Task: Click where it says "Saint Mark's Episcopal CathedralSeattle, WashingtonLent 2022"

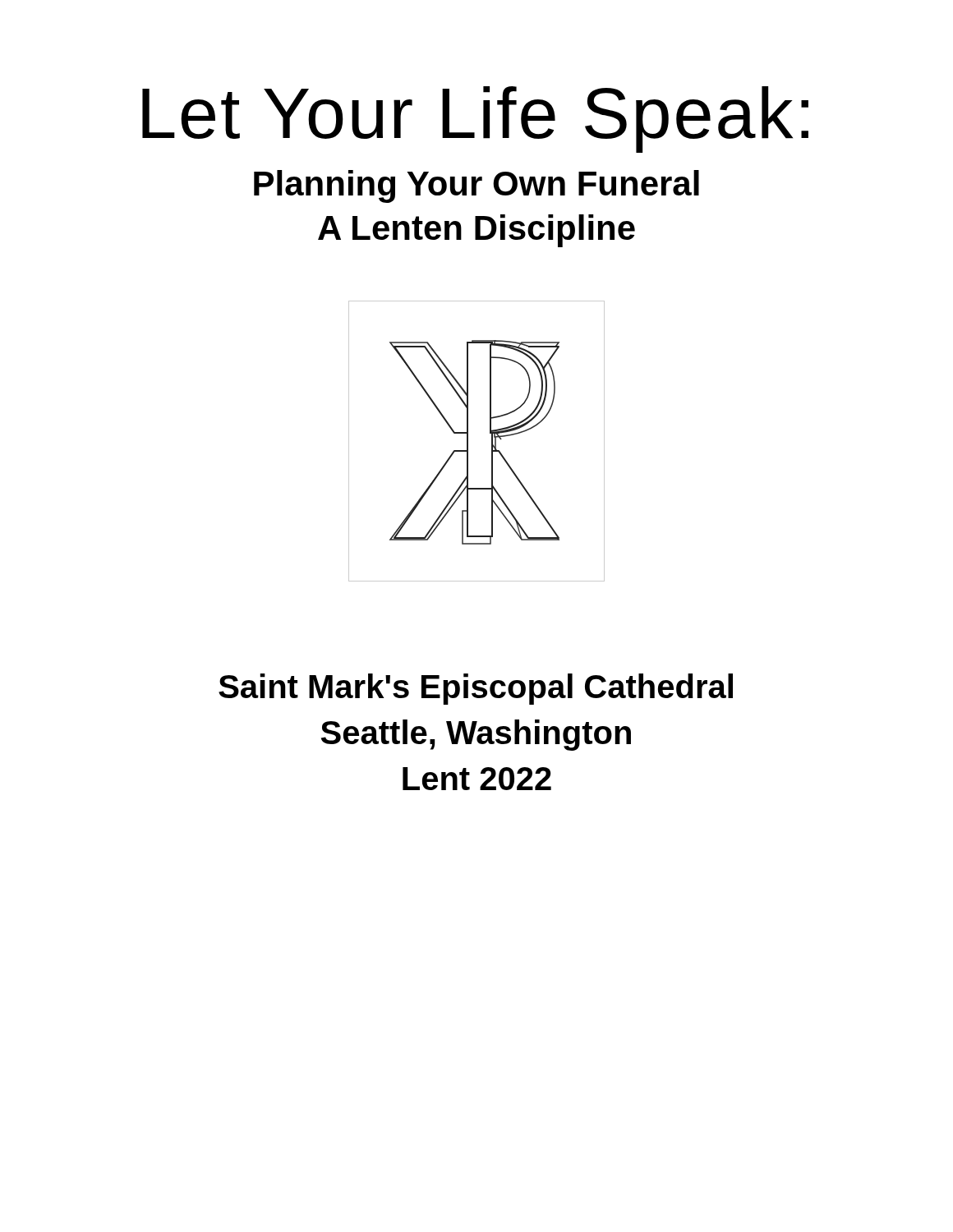Action: [476, 733]
